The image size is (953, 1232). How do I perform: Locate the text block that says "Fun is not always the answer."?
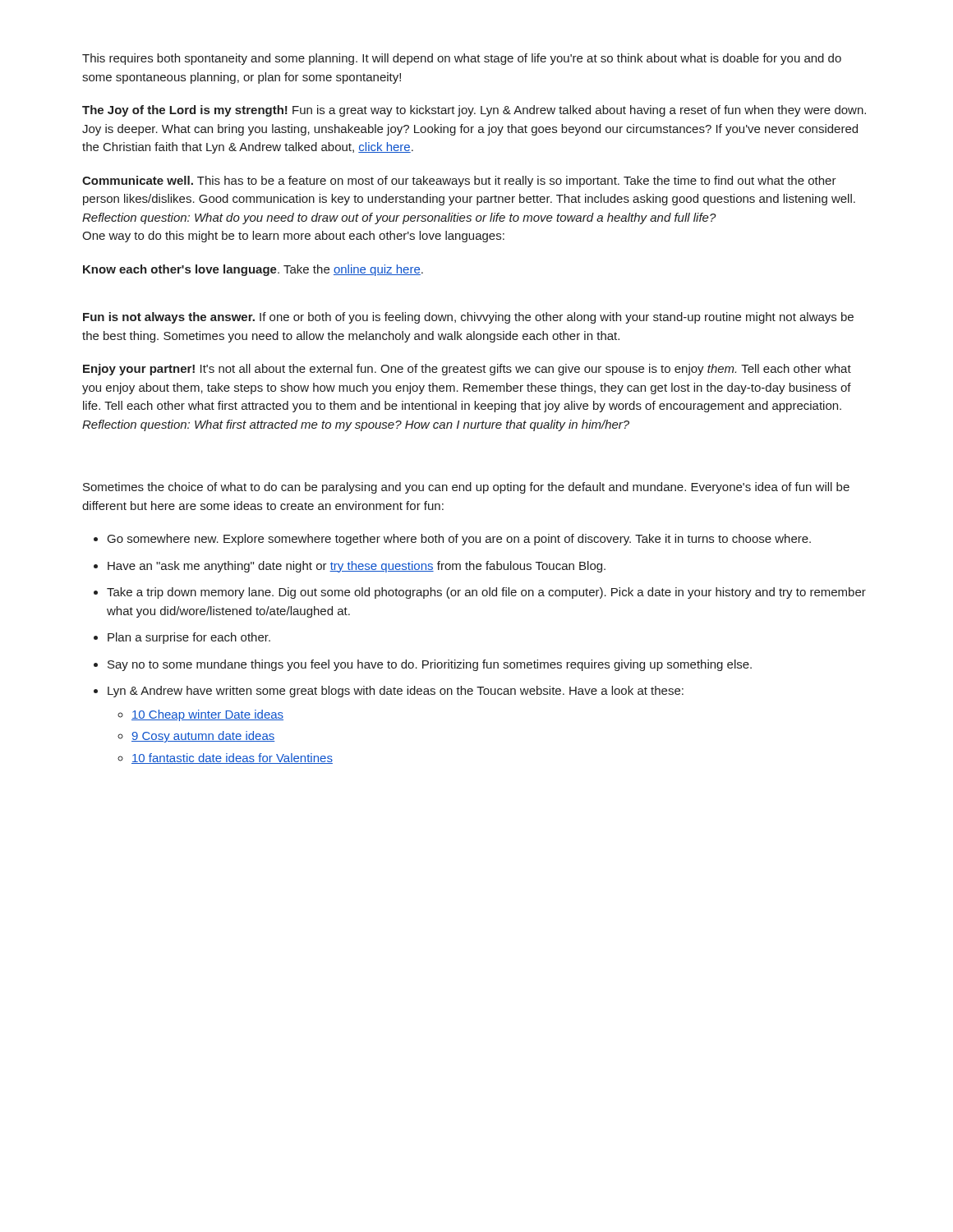pyautogui.click(x=476, y=326)
